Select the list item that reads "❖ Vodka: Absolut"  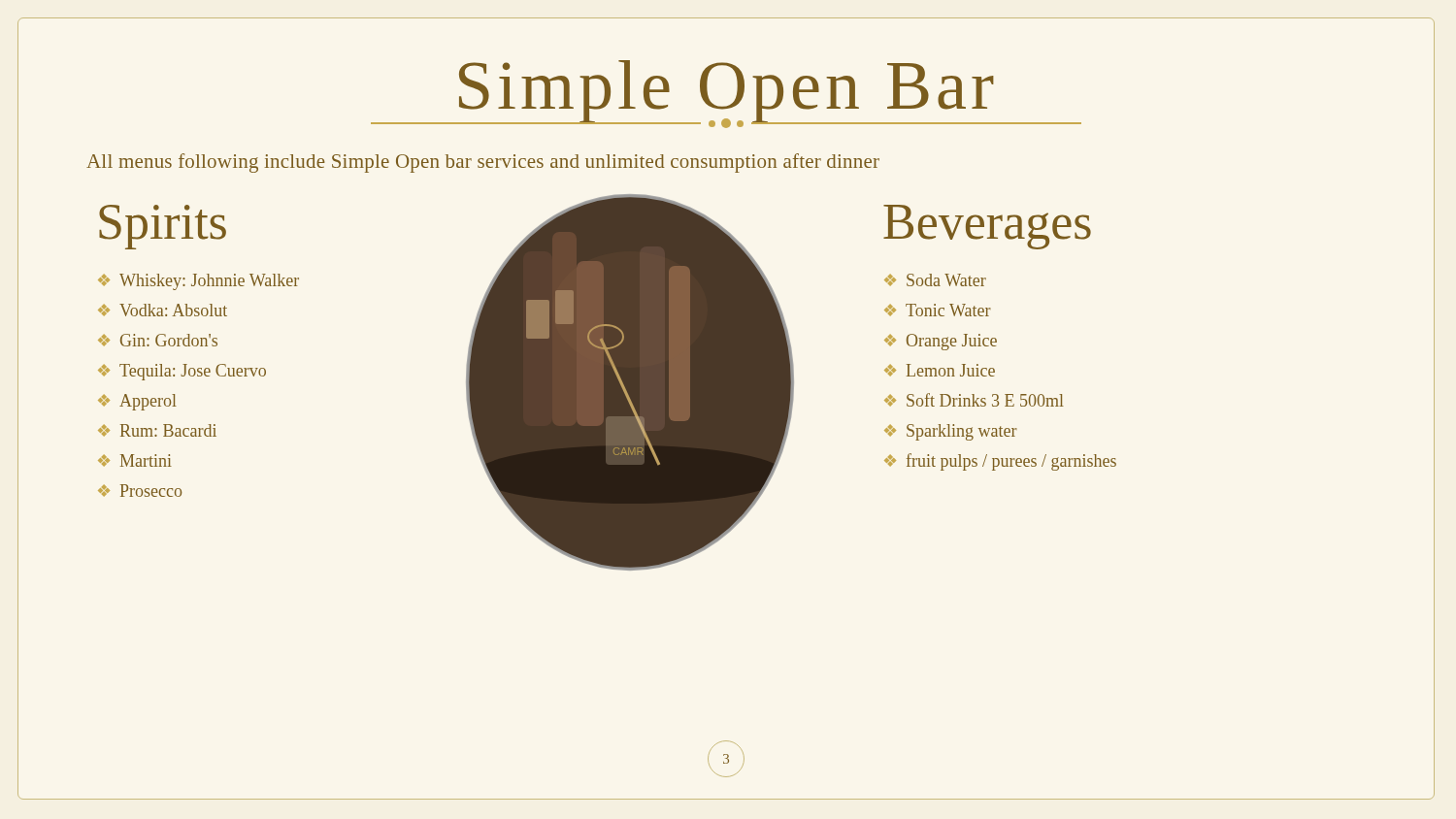coord(162,311)
